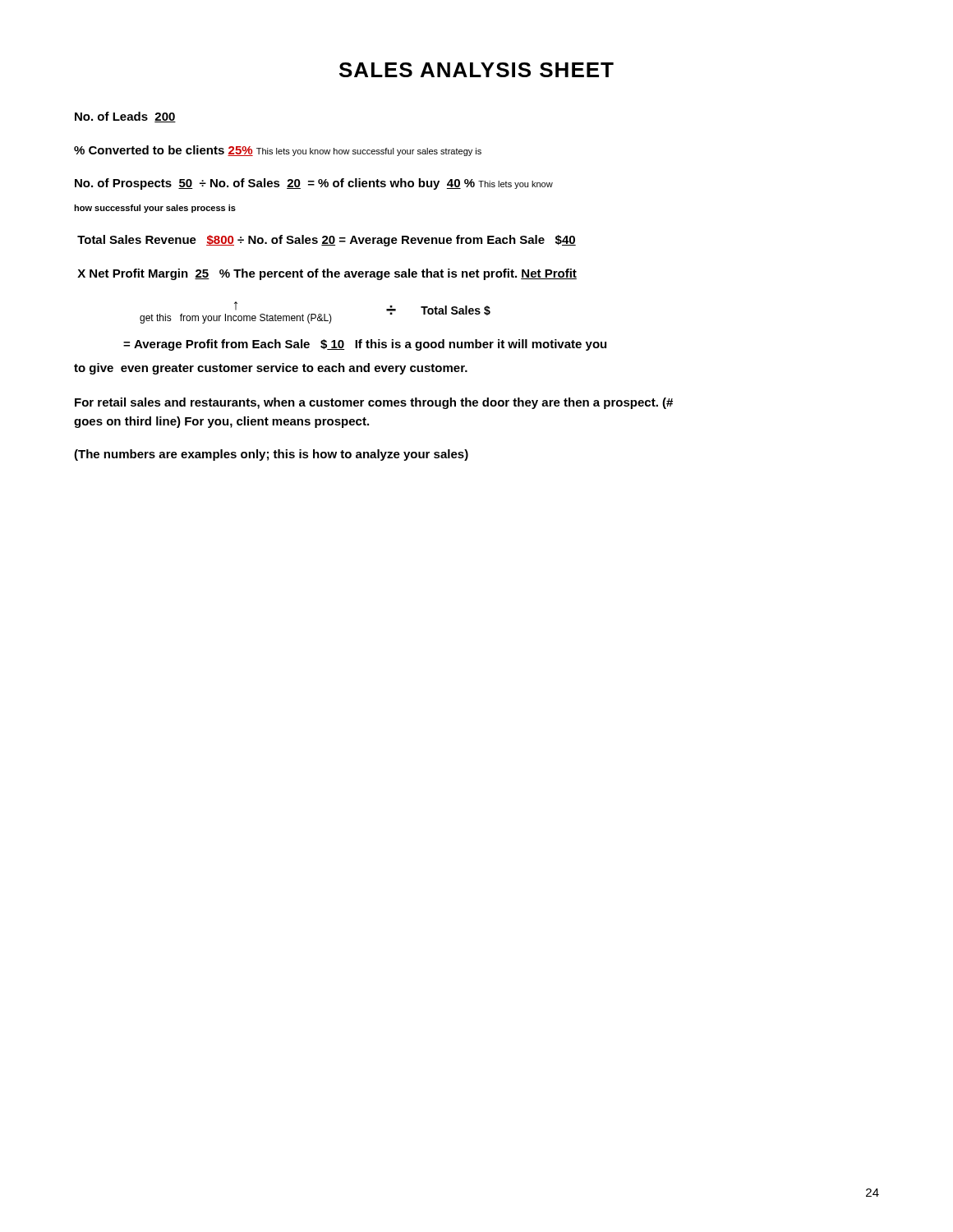Locate the text block starting "X Net Profit Margin 25 %"

coord(325,273)
